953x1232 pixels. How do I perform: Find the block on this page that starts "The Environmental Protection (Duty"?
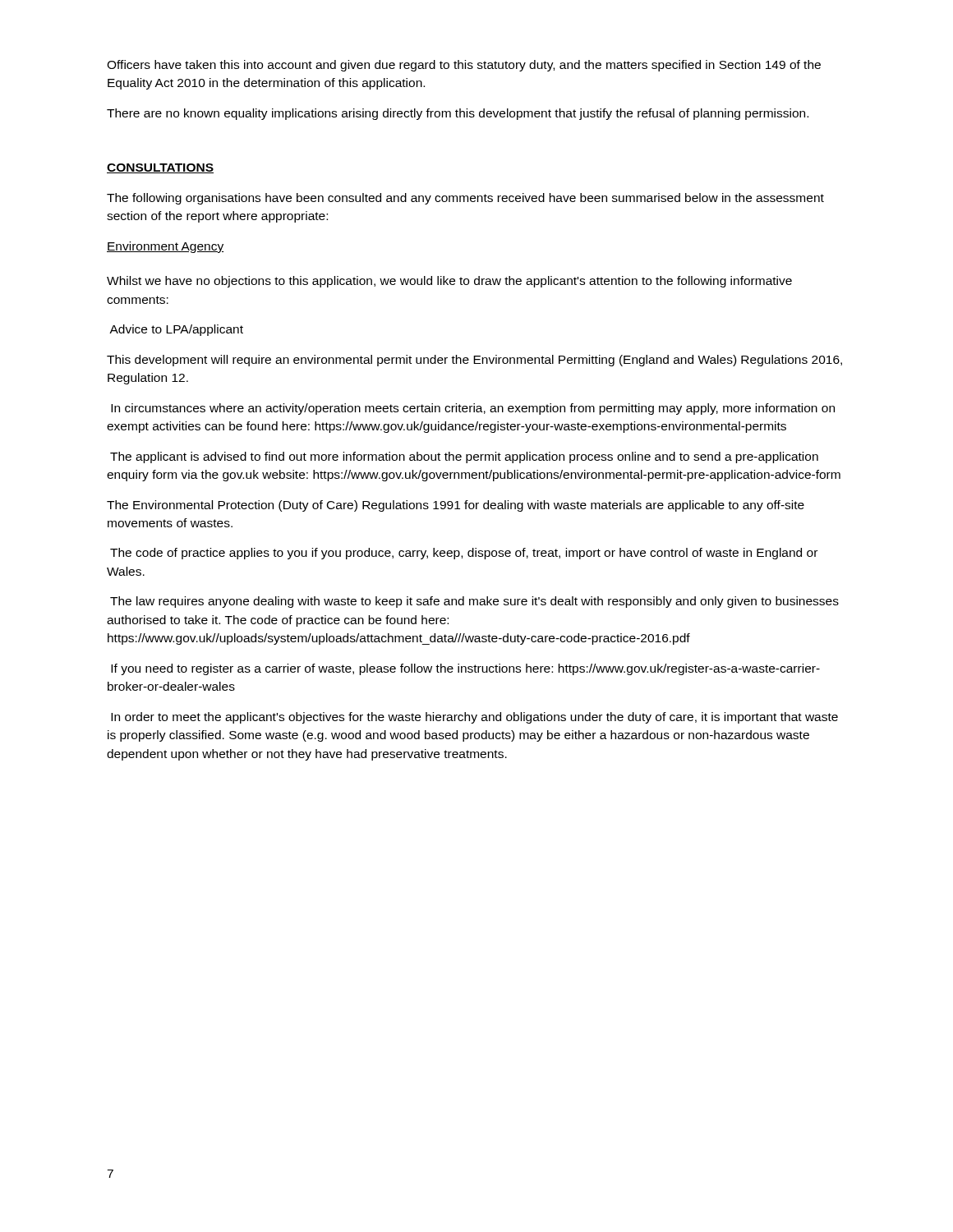[456, 514]
